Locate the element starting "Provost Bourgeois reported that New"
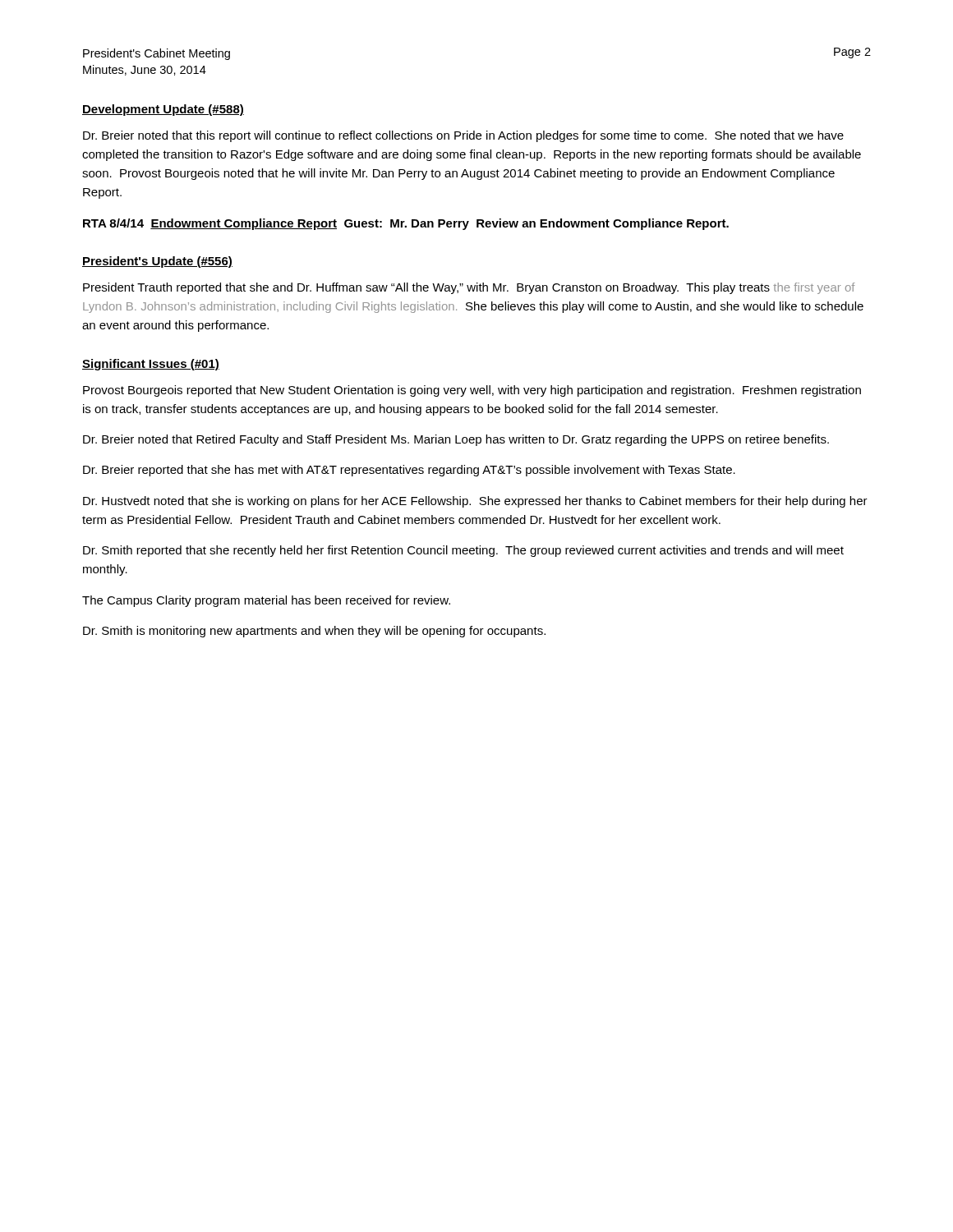This screenshot has width=953, height=1232. [x=472, y=399]
